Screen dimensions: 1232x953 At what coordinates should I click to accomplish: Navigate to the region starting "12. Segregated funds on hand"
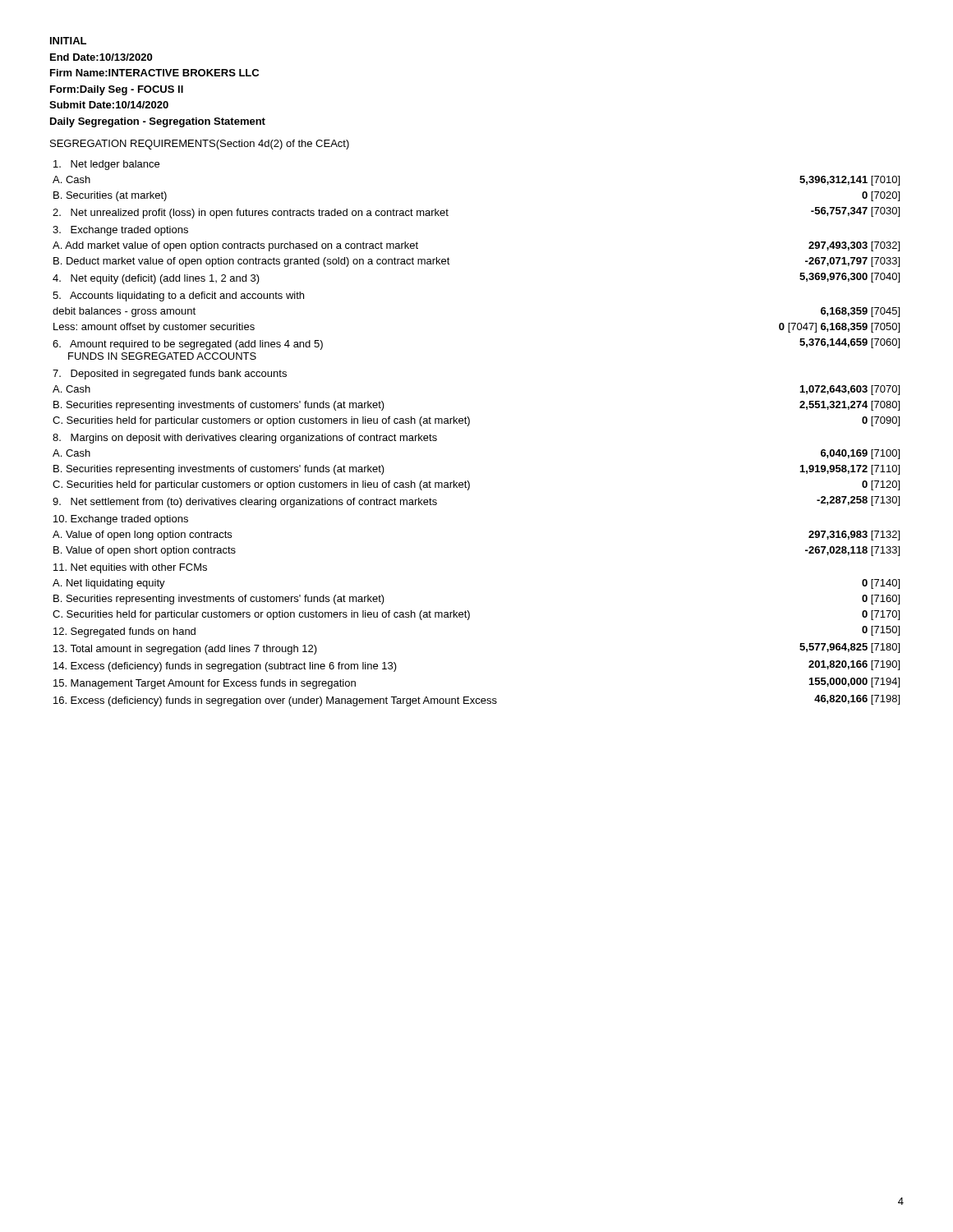(124, 631)
